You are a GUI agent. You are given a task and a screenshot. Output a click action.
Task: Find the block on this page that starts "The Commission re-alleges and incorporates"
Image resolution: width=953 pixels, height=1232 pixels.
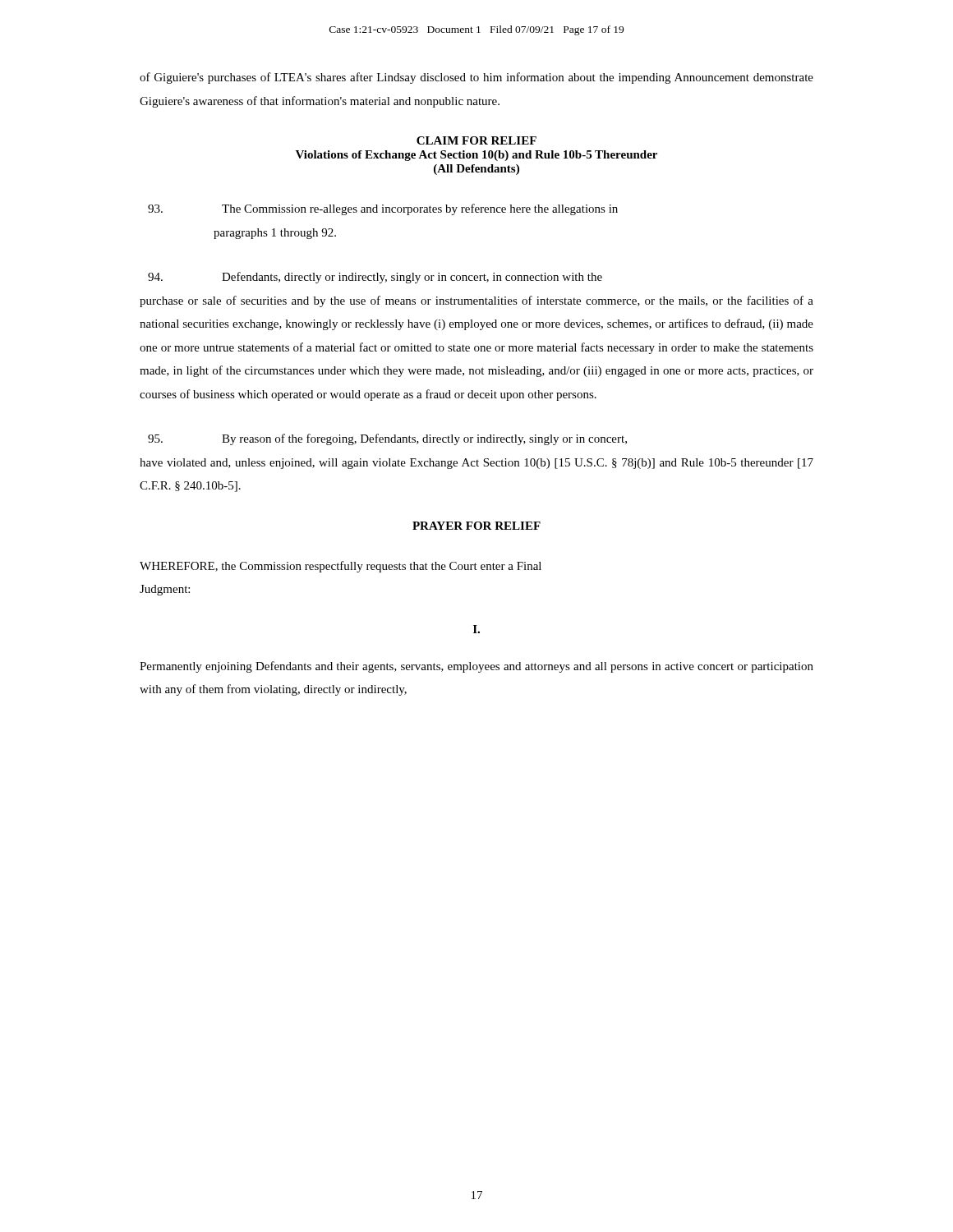coord(476,221)
